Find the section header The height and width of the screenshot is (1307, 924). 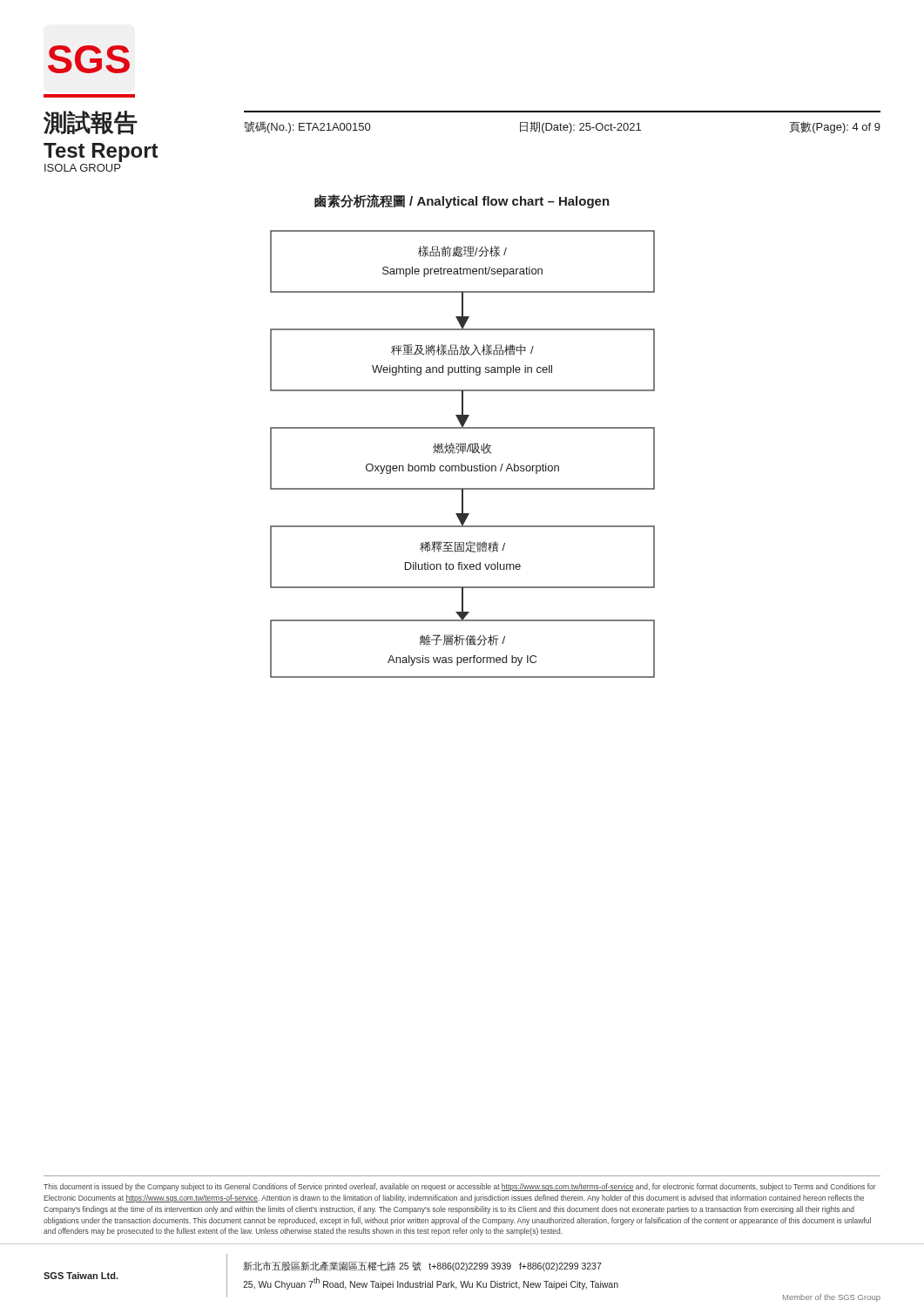coord(462,201)
